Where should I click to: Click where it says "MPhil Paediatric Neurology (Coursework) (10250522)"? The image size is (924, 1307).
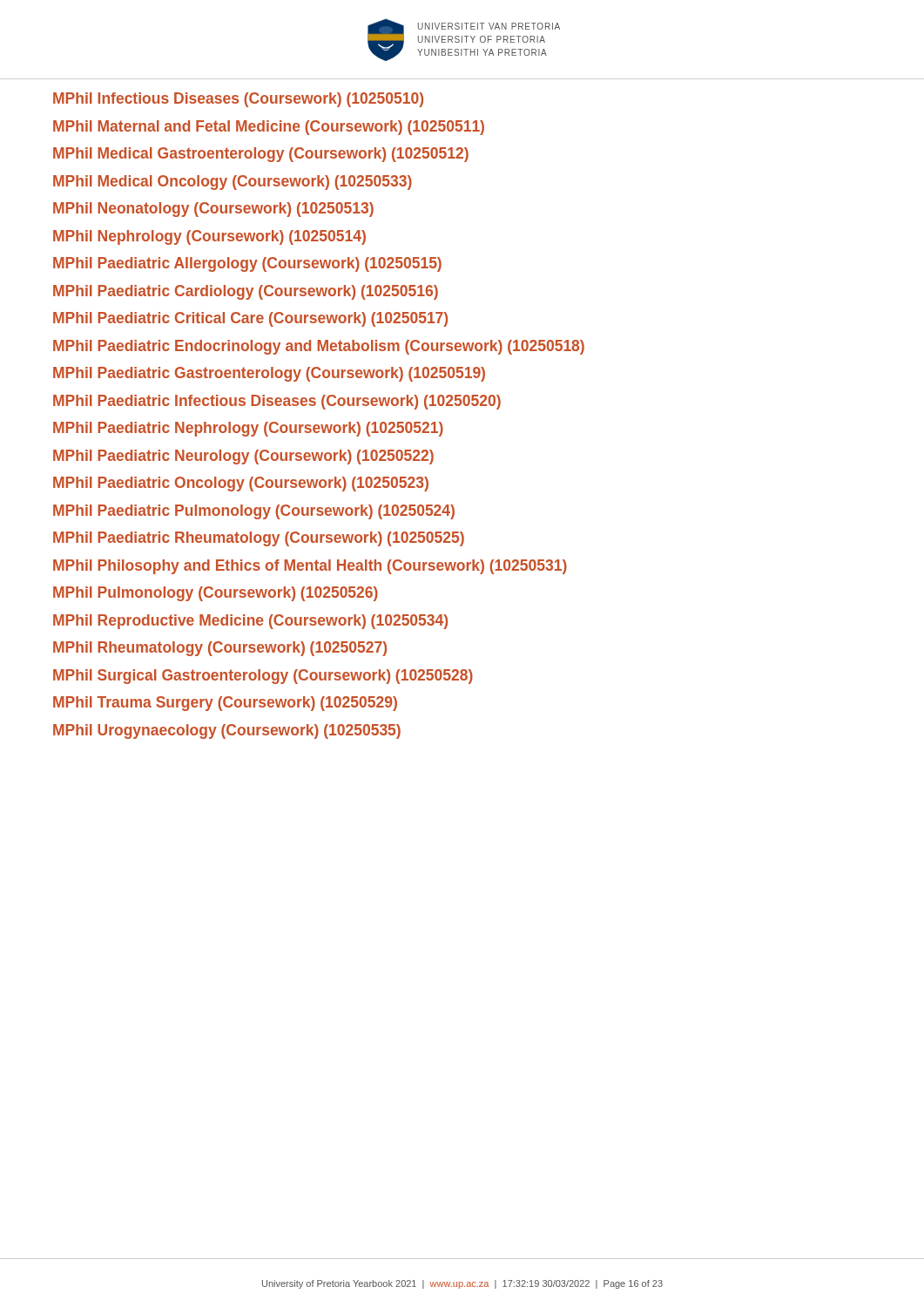coord(243,457)
